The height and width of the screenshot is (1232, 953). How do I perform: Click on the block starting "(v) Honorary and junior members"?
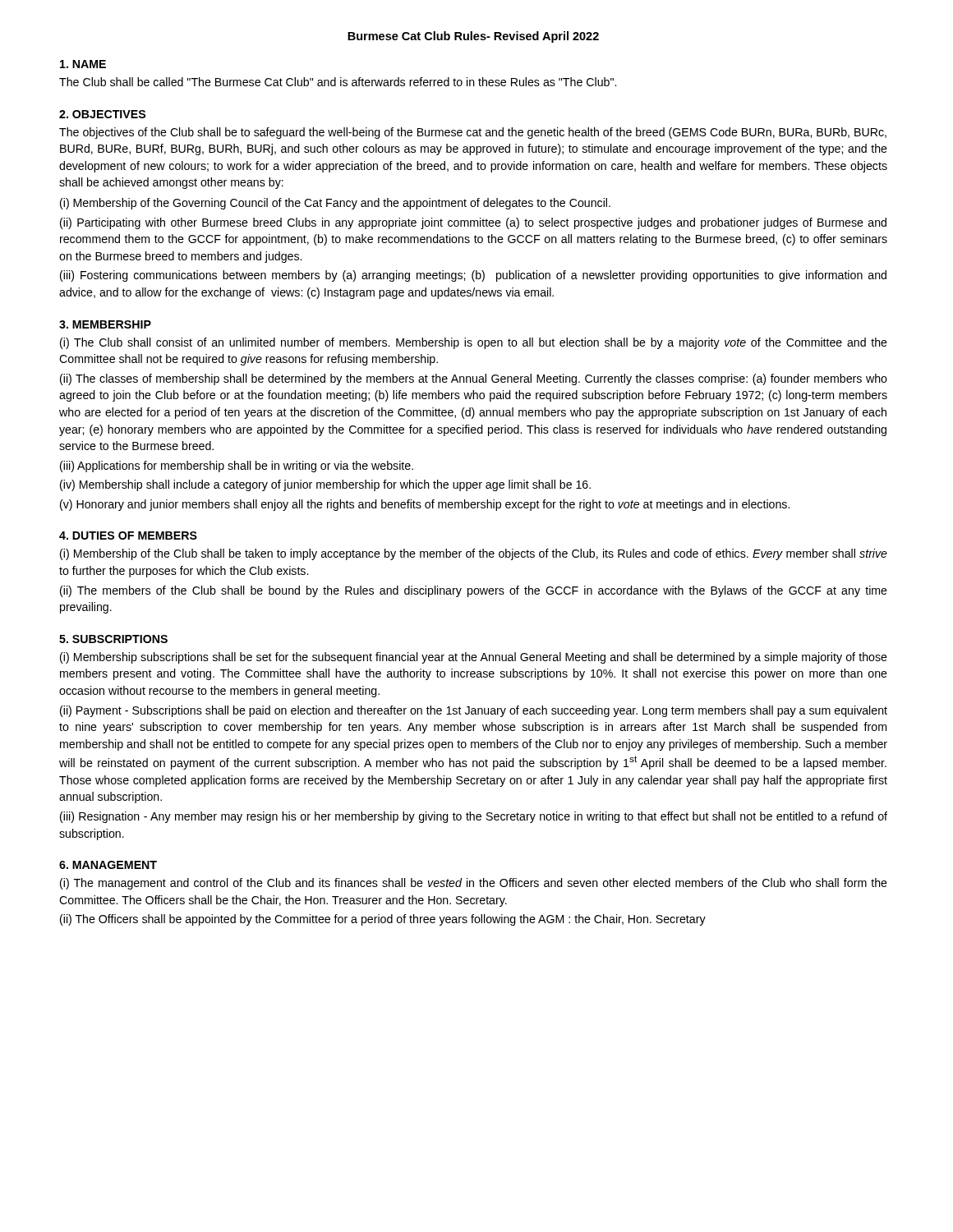(x=425, y=504)
